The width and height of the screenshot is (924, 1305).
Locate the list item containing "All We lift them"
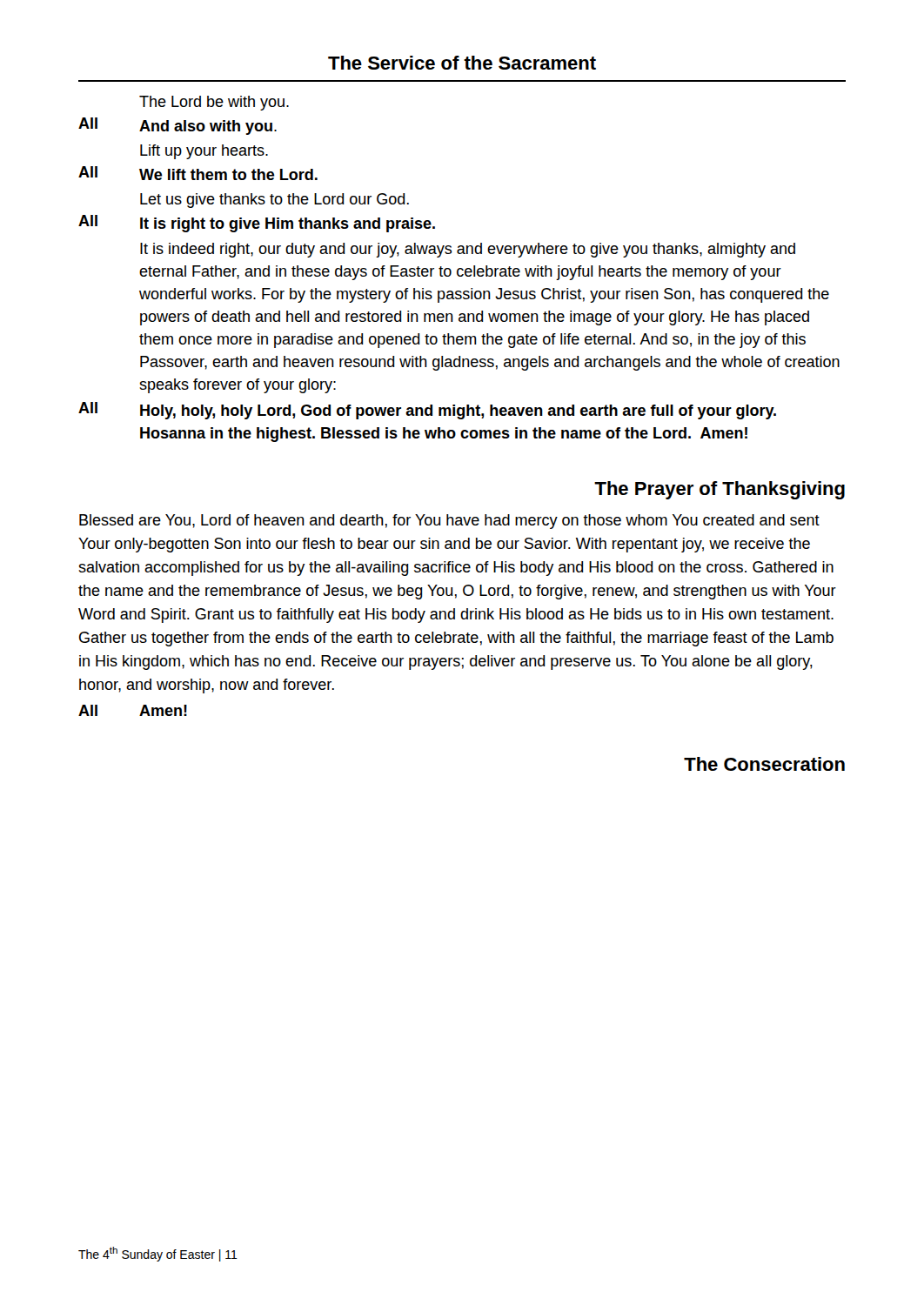click(198, 173)
